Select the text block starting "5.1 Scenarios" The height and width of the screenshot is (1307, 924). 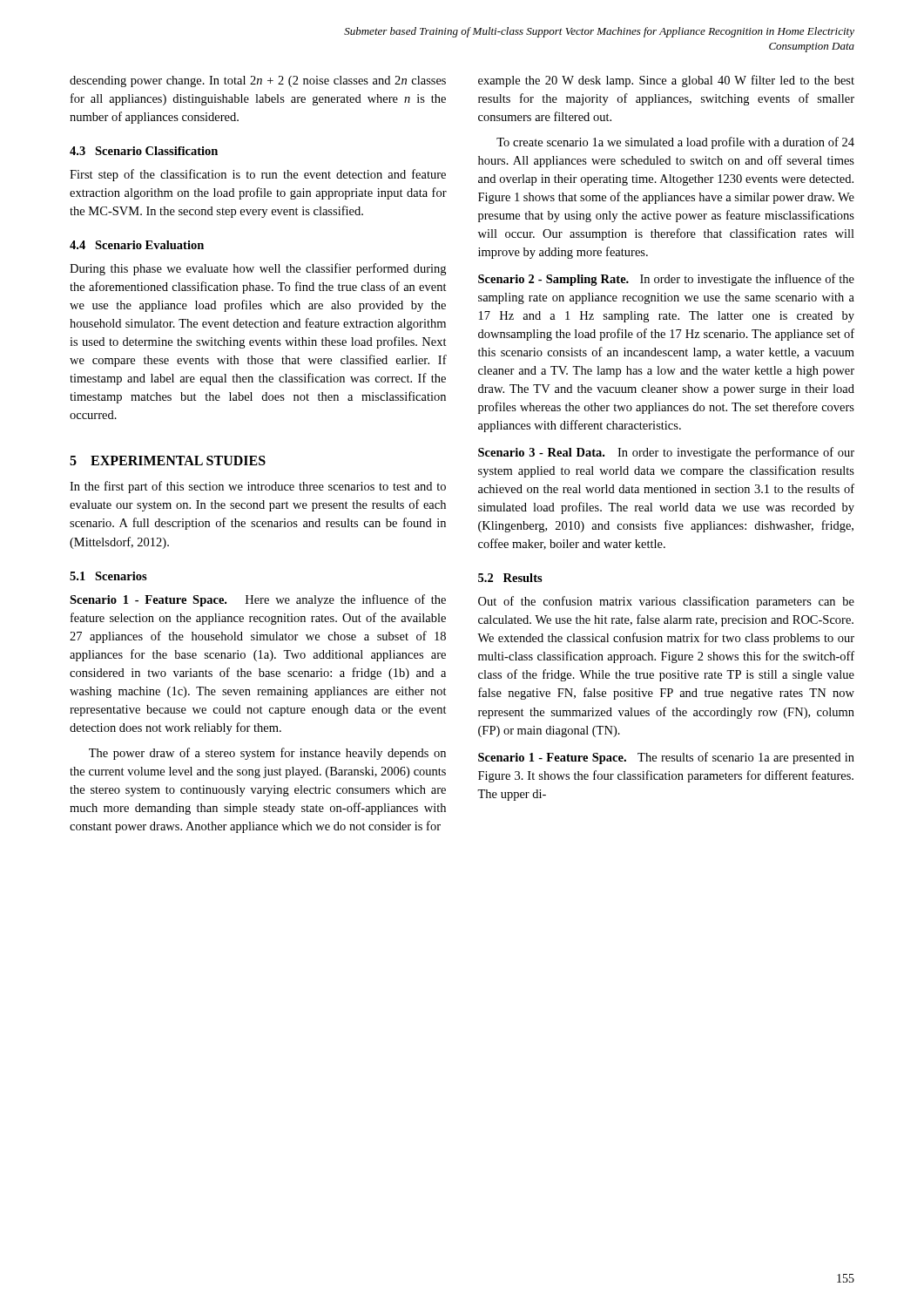pos(108,576)
